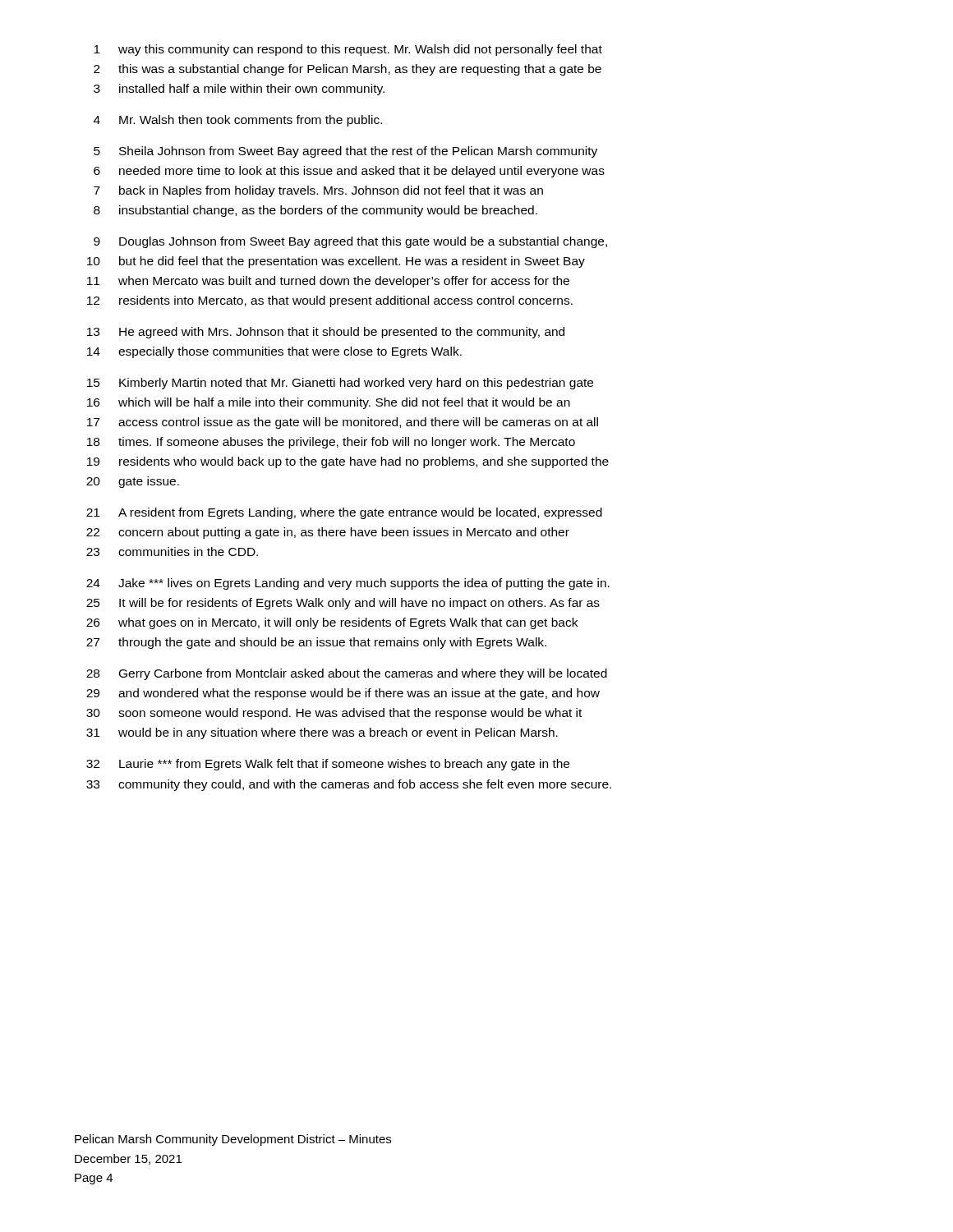Select the block starting "28 Gerry Carbone from Montclair asked"
Image resolution: width=953 pixels, height=1232 pixels.
(476, 674)
